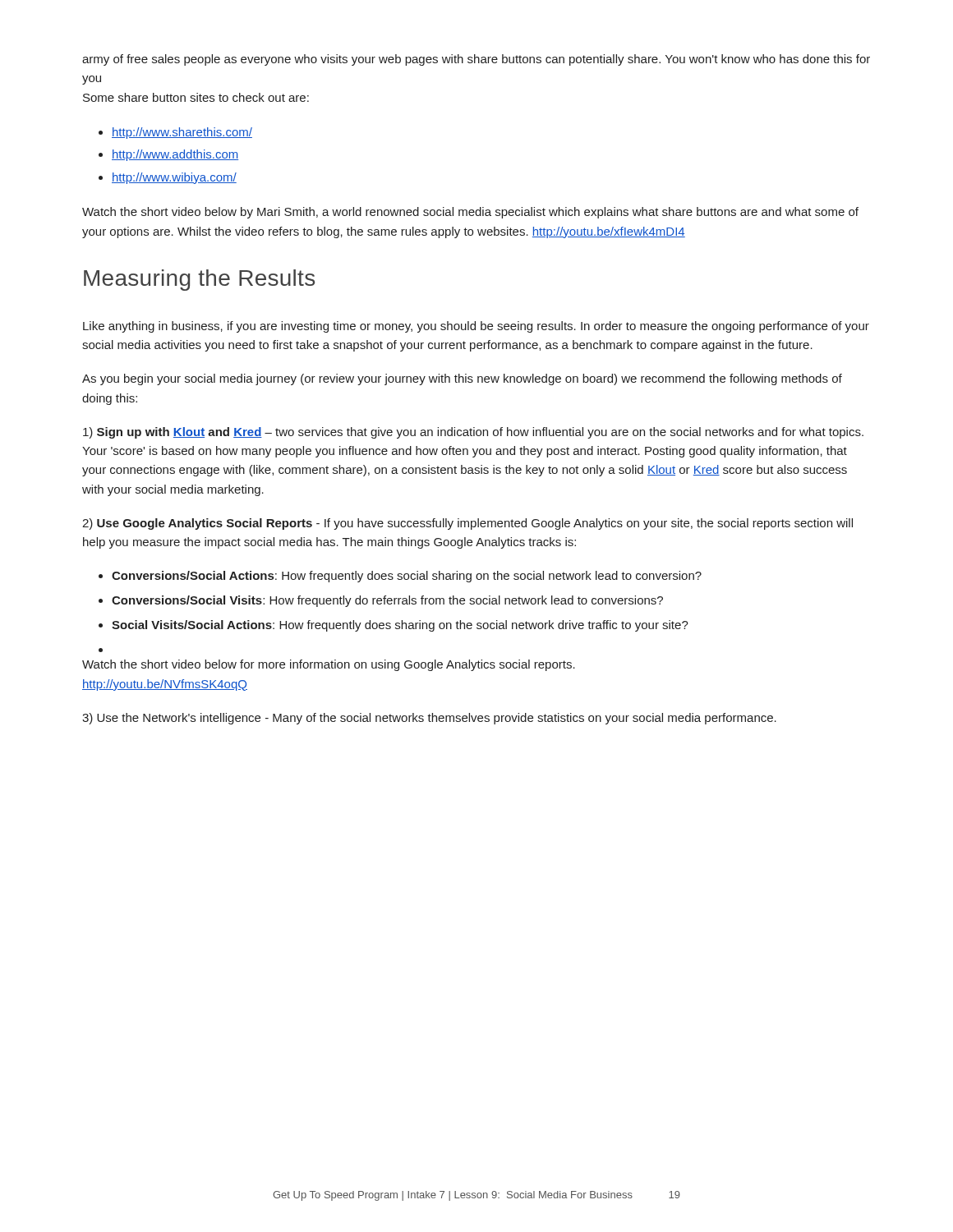The width and height of the screenshot is (953, 1232).
Task: Select the passage starting "Measuring the Results"
Action: pyautogui.click(x=199, y=278)
